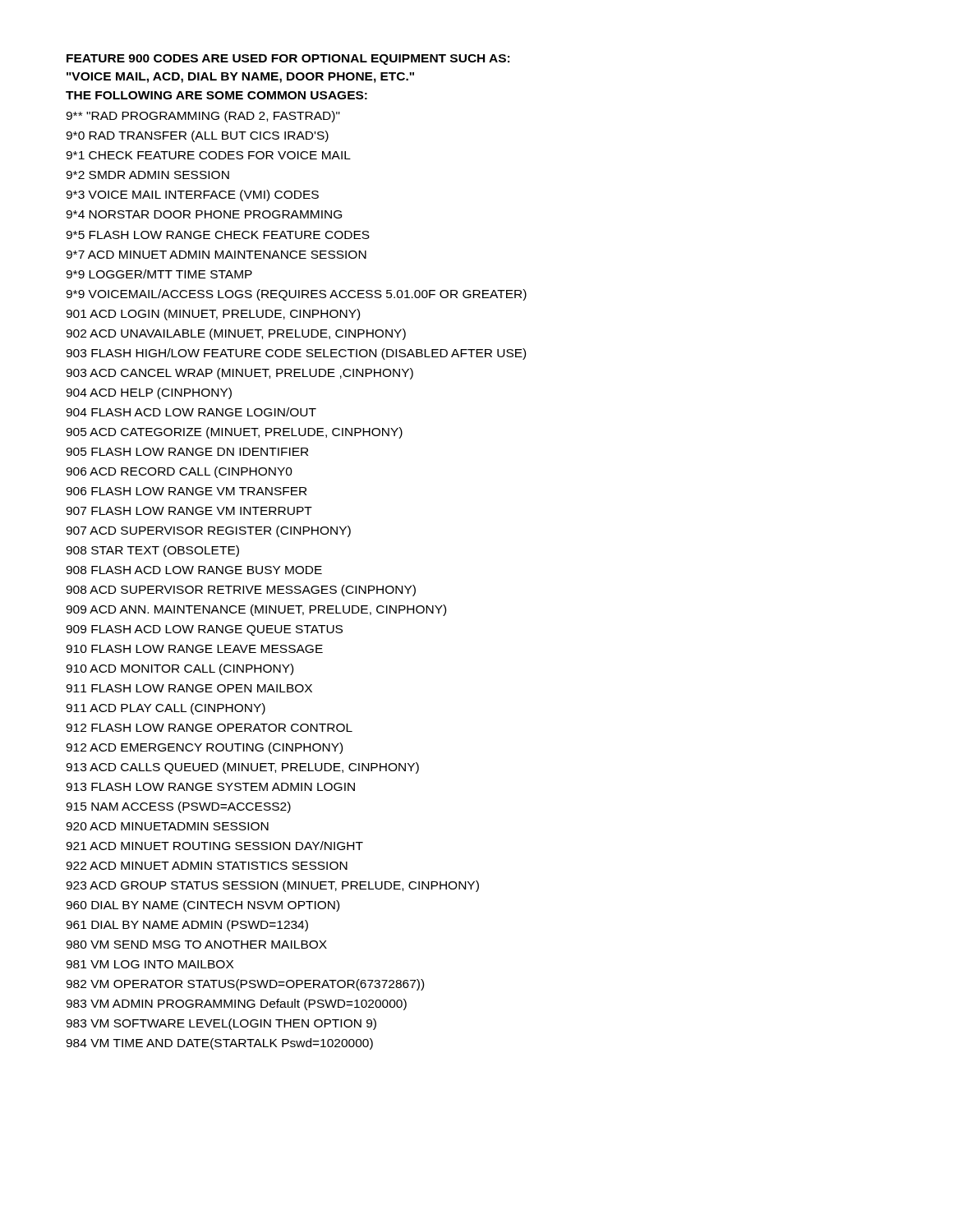Click on the list item containing "908 ACD SUPERVISOR RETRIVE MESSAGES (CINPHONY)"
Image resolution: width=953 pixels, height=1232 pixels.
241,589
